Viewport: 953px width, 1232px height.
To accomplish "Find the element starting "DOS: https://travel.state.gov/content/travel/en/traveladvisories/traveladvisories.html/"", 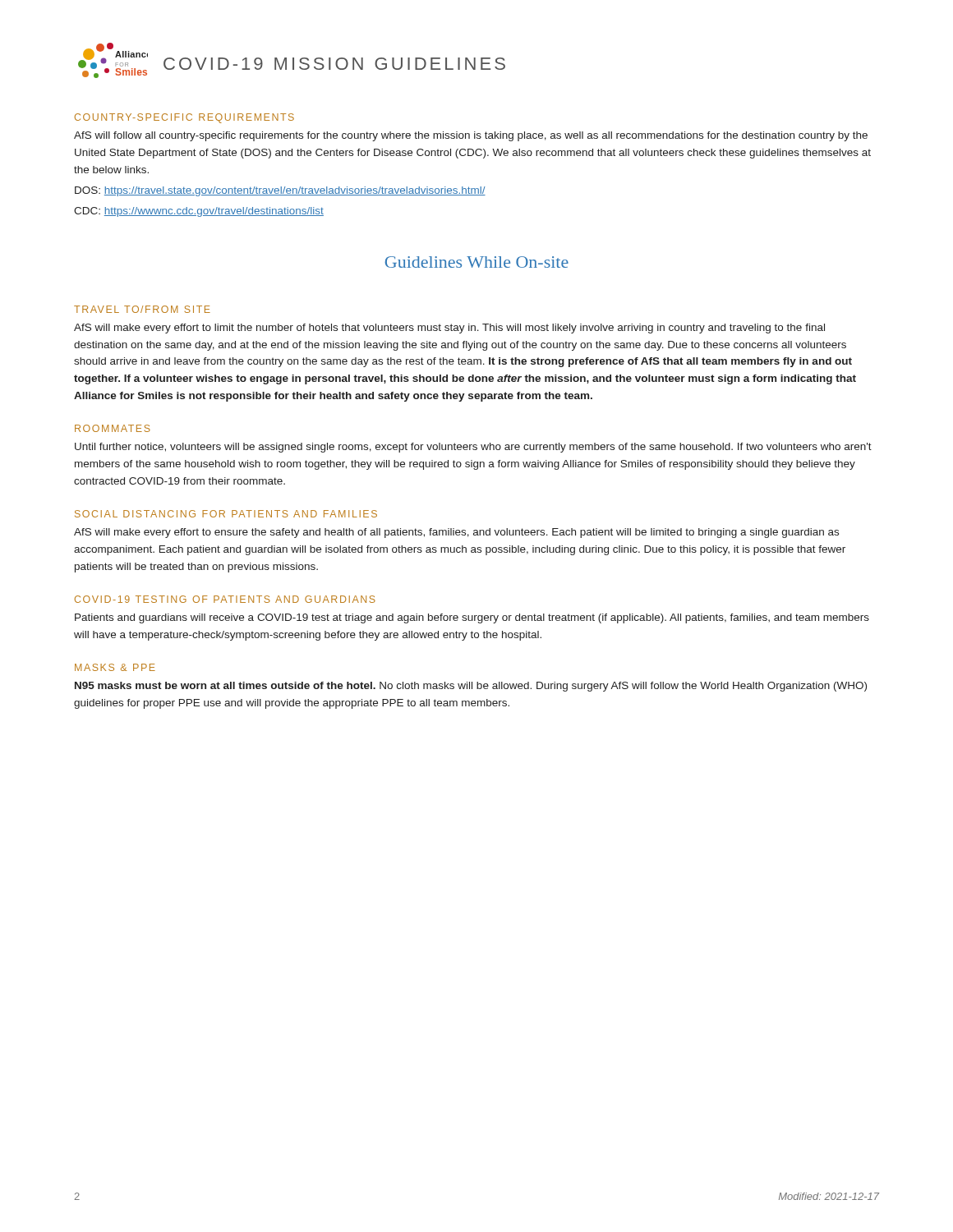I will click(x=280, y=190).
